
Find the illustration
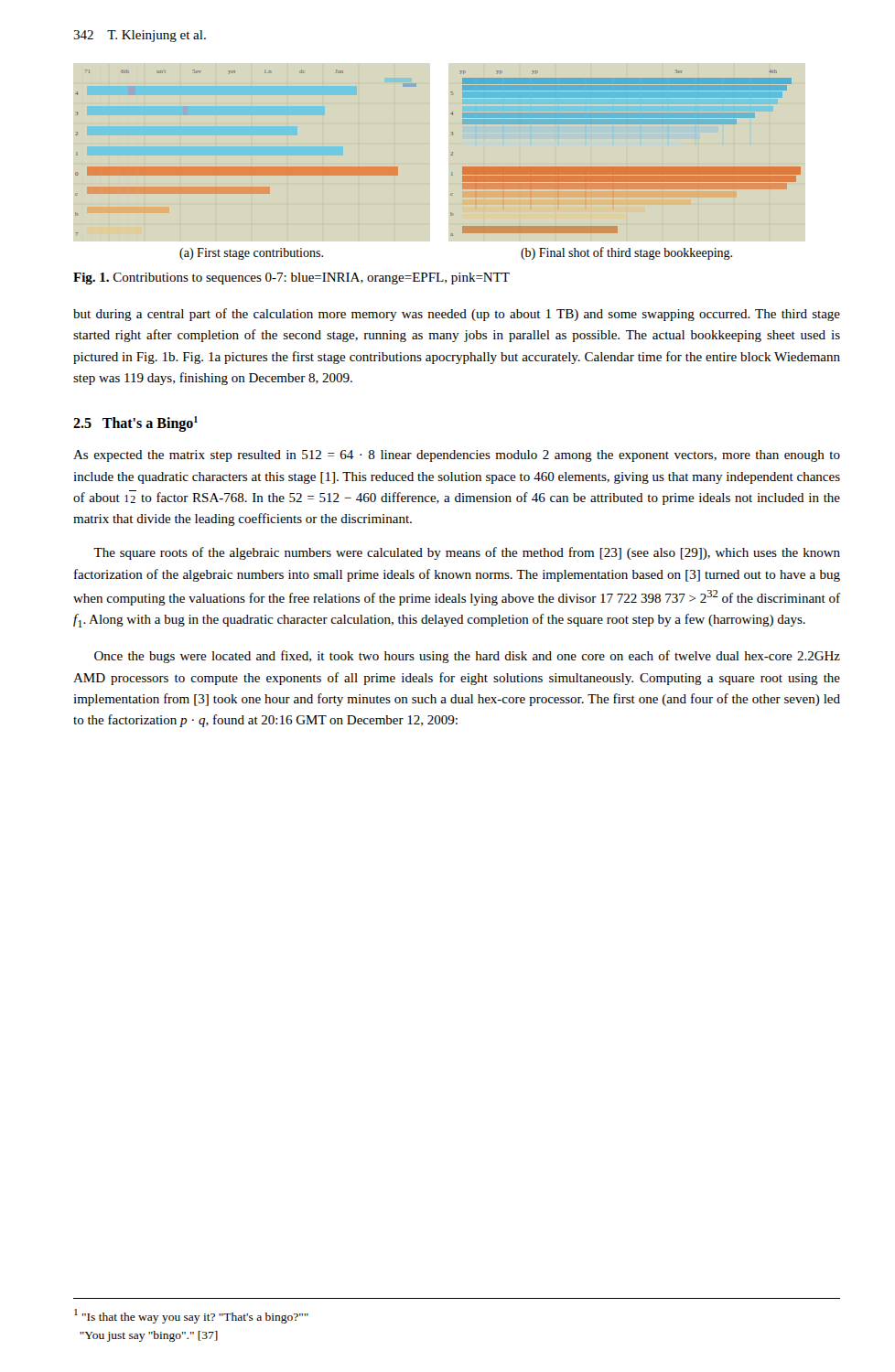(457, 162)
